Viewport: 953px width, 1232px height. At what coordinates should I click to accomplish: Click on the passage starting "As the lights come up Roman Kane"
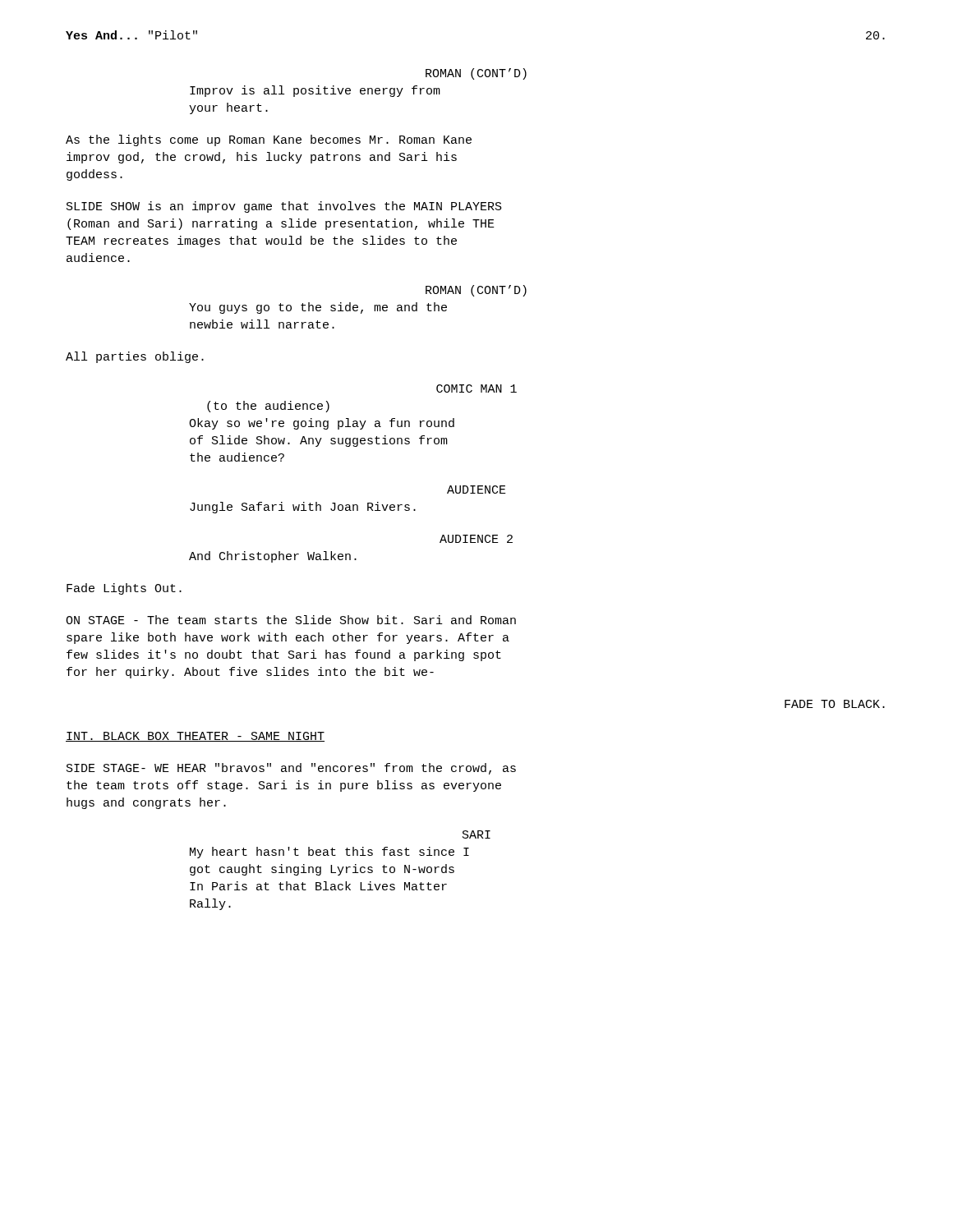pos(269,158)
